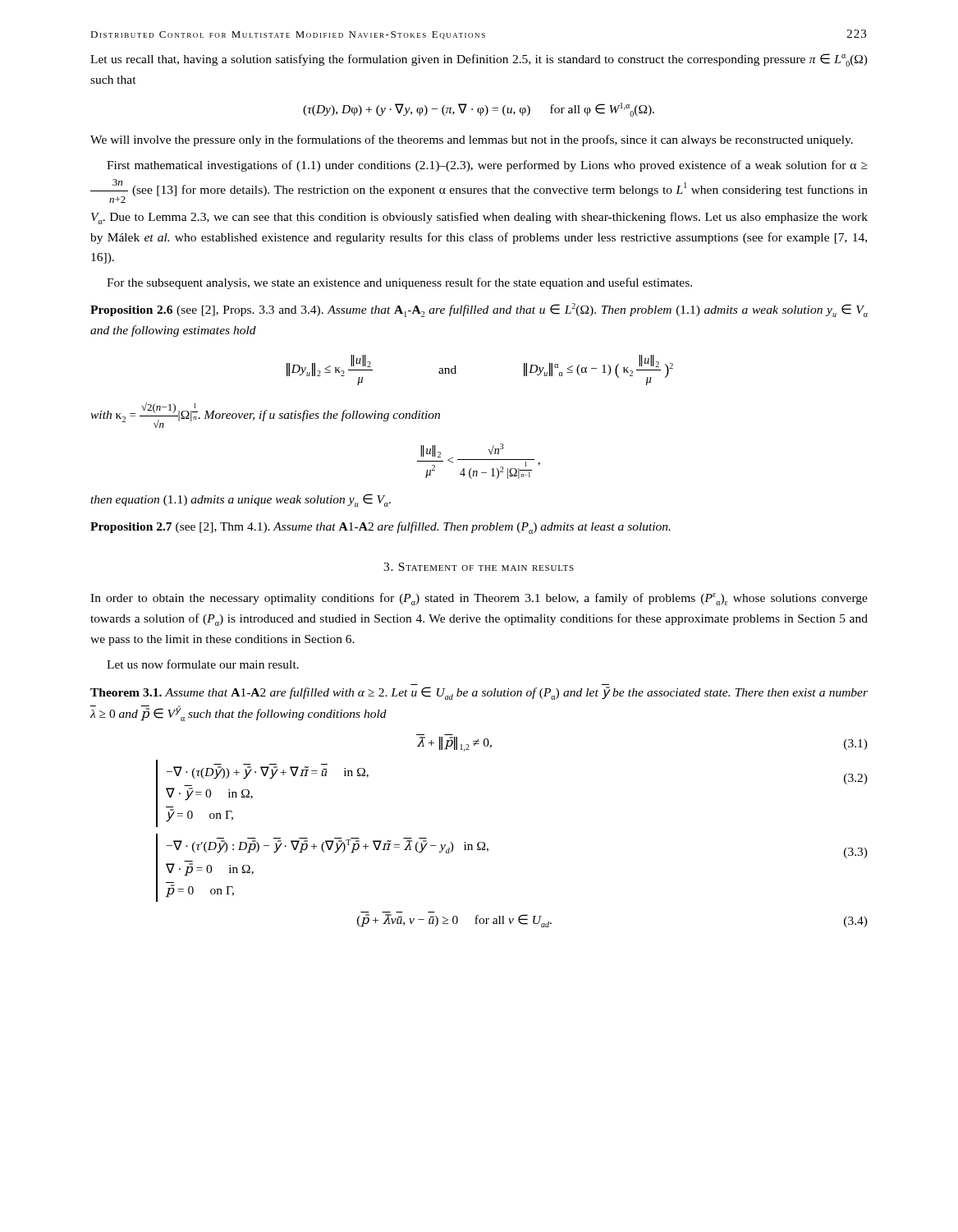The height and width of the screenshot is (1232, 958).
Task: Click the passage that begins "Let us recall that,"
Action: (479, 69)
